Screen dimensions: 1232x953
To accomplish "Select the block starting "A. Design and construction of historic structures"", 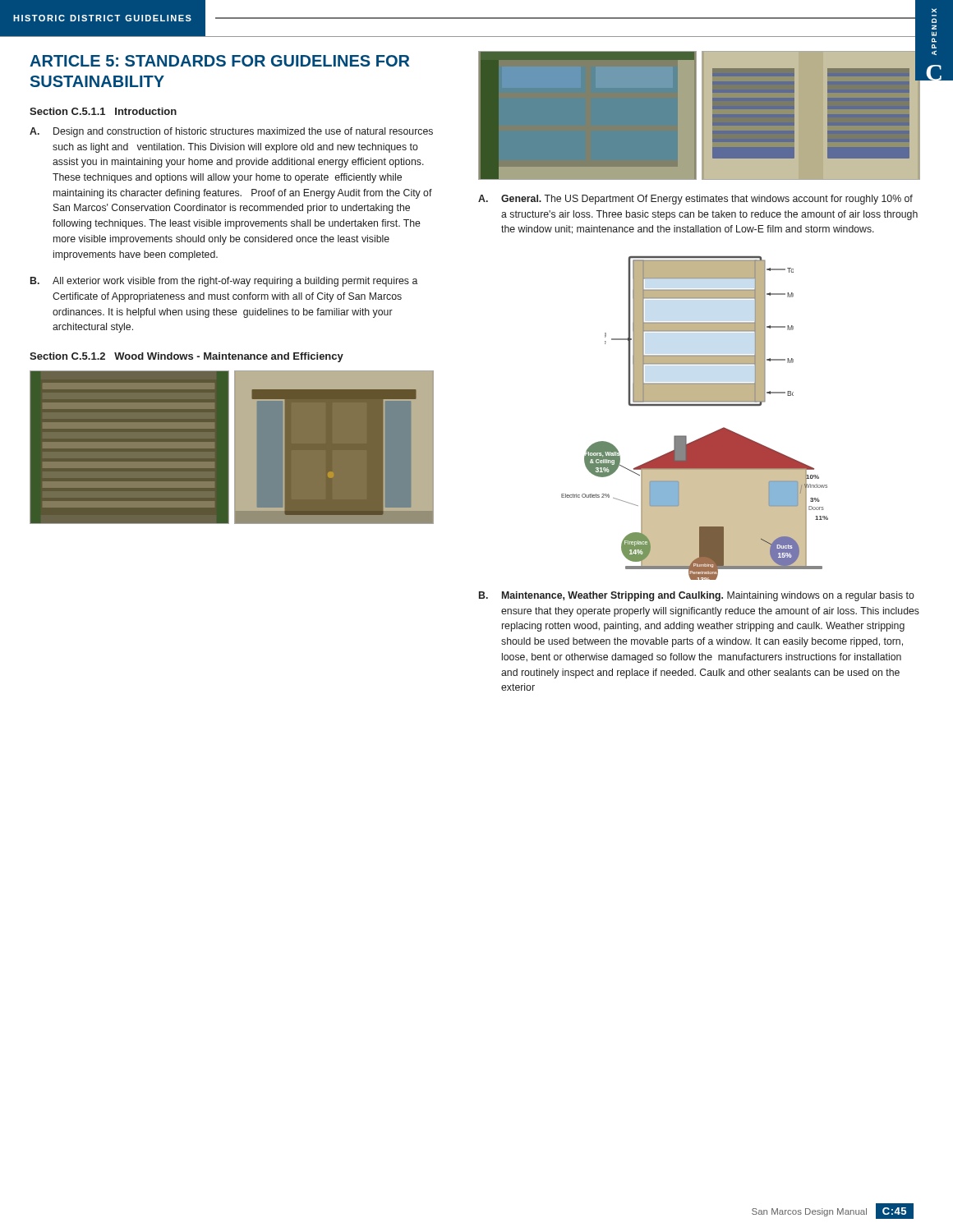I will click(x=232, y=193).
